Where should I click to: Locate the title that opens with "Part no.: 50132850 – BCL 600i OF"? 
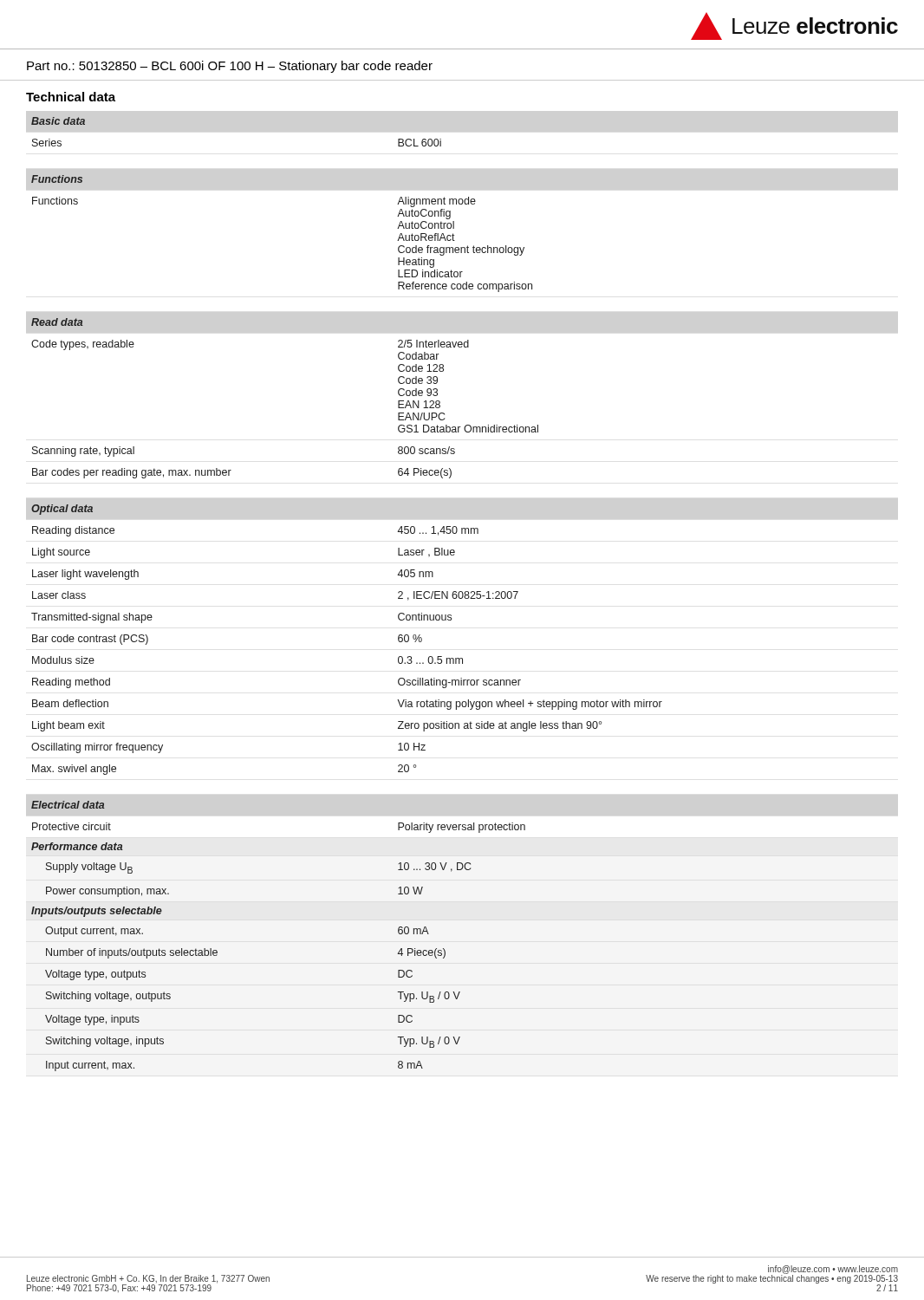(229, 65)
